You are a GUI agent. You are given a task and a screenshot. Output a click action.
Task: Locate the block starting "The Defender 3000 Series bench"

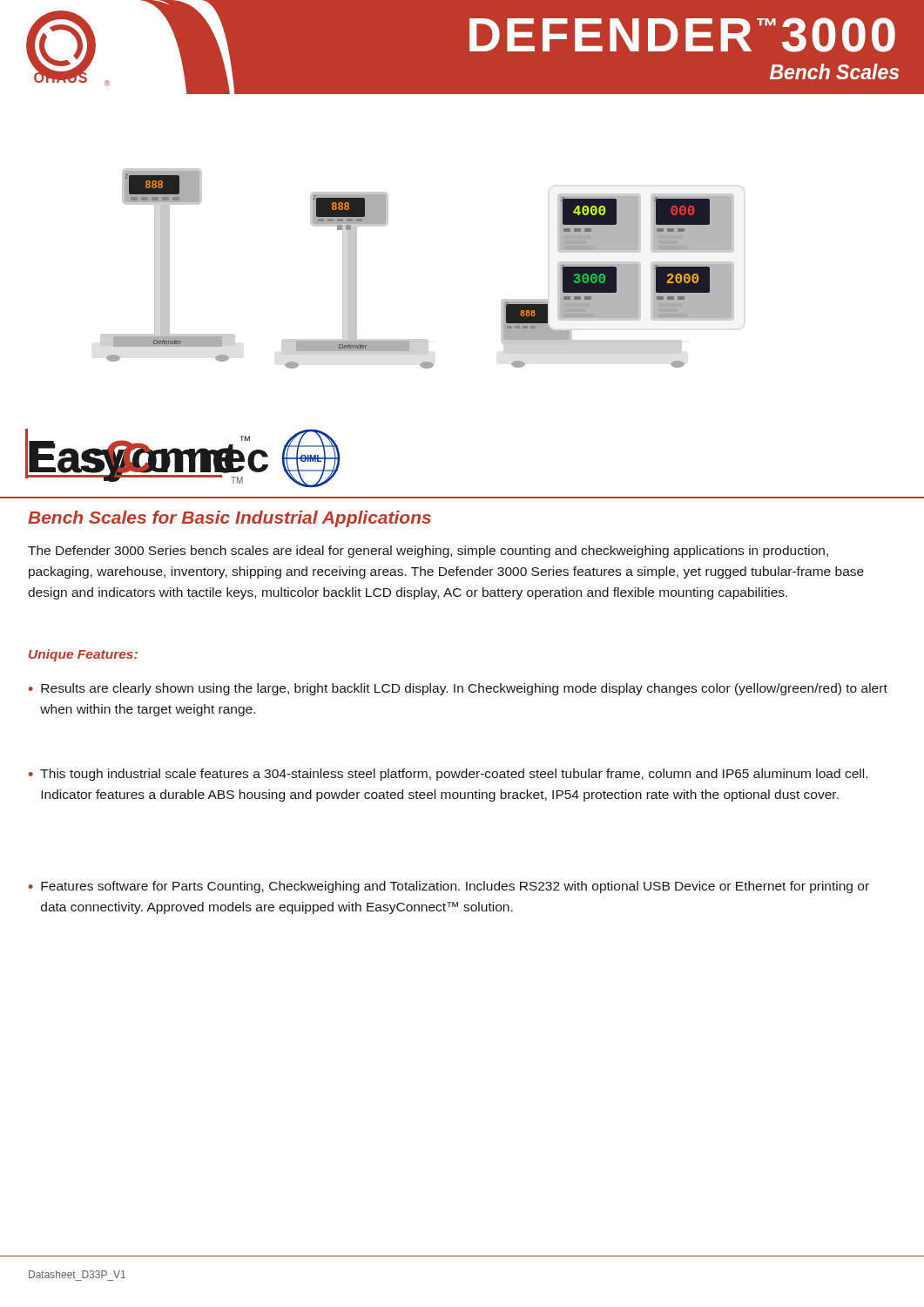point(446,571)
